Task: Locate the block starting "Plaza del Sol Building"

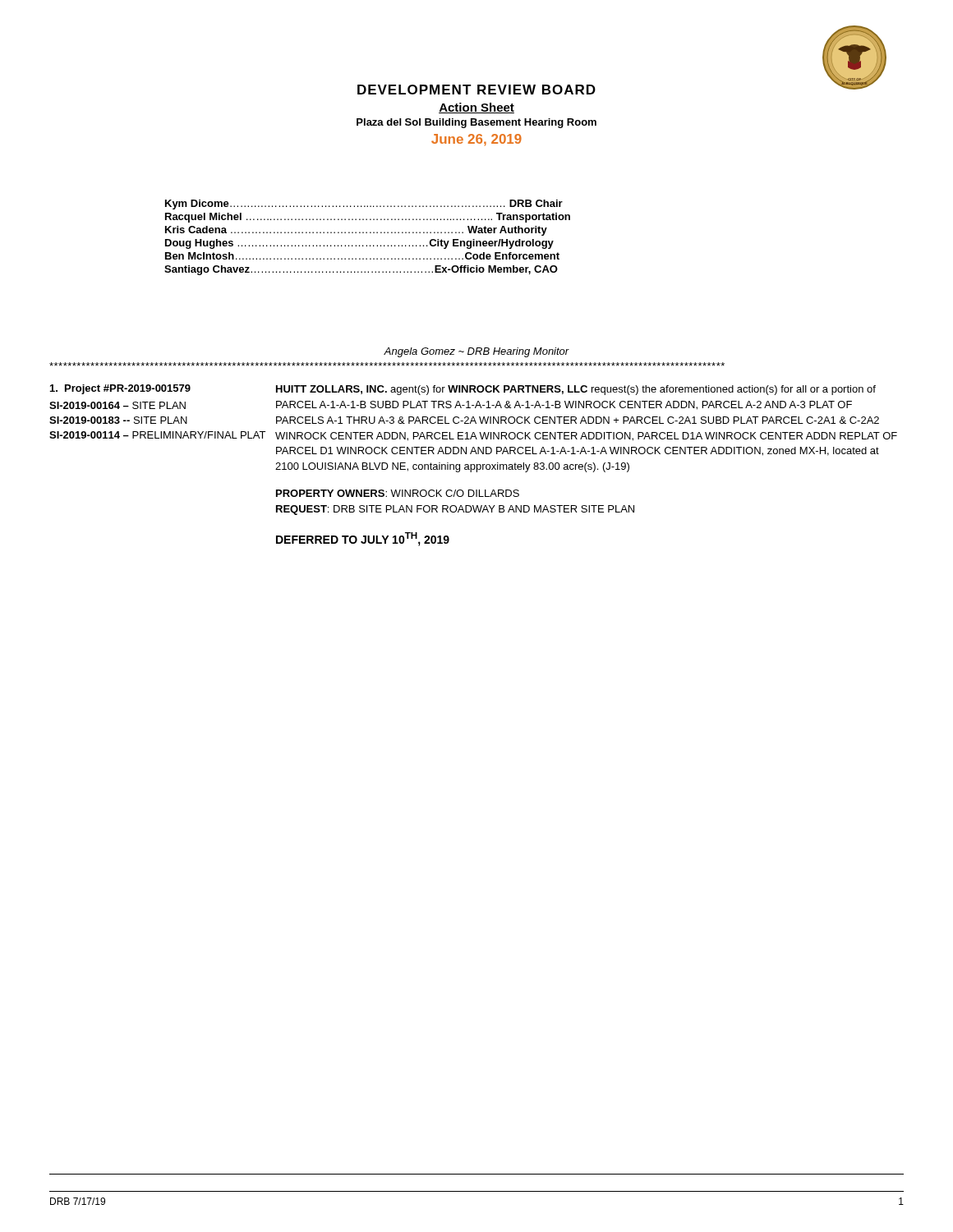Action: coord(476,122)
